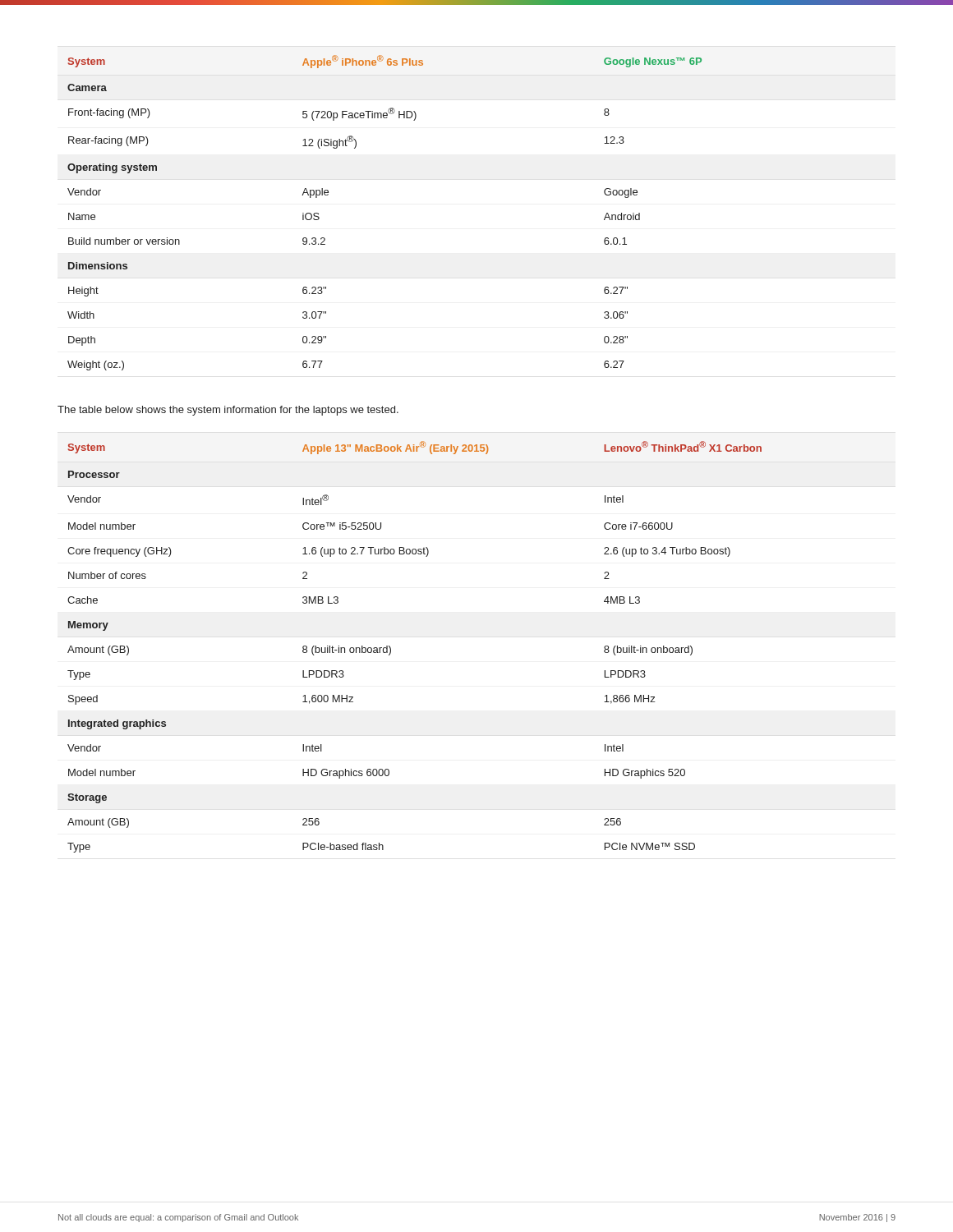Find the table that mentions "1,866 MHz"
953x1232 pixels.
(476, 646)
